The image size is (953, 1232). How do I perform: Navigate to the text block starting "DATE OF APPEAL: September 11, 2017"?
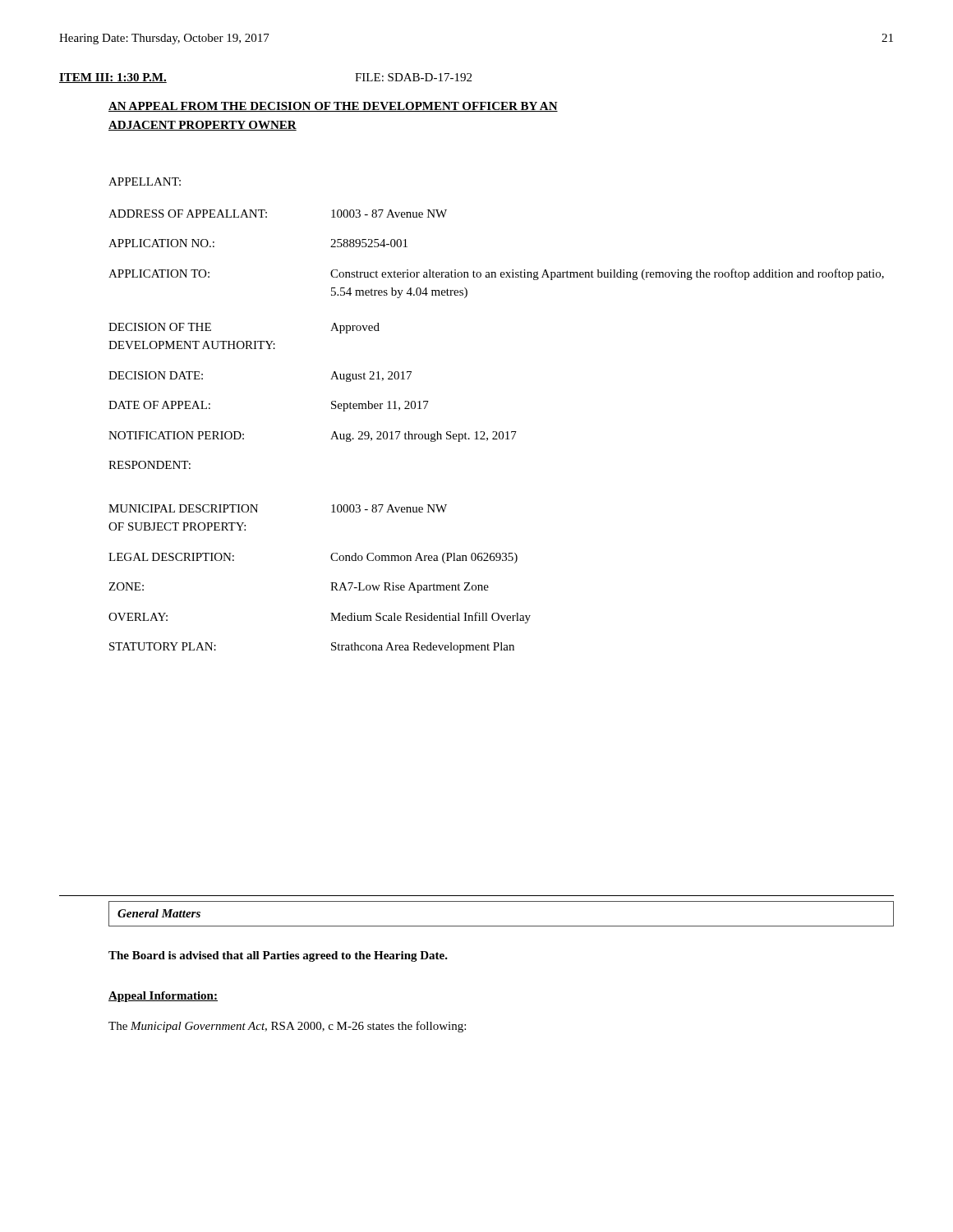[155, 405]
